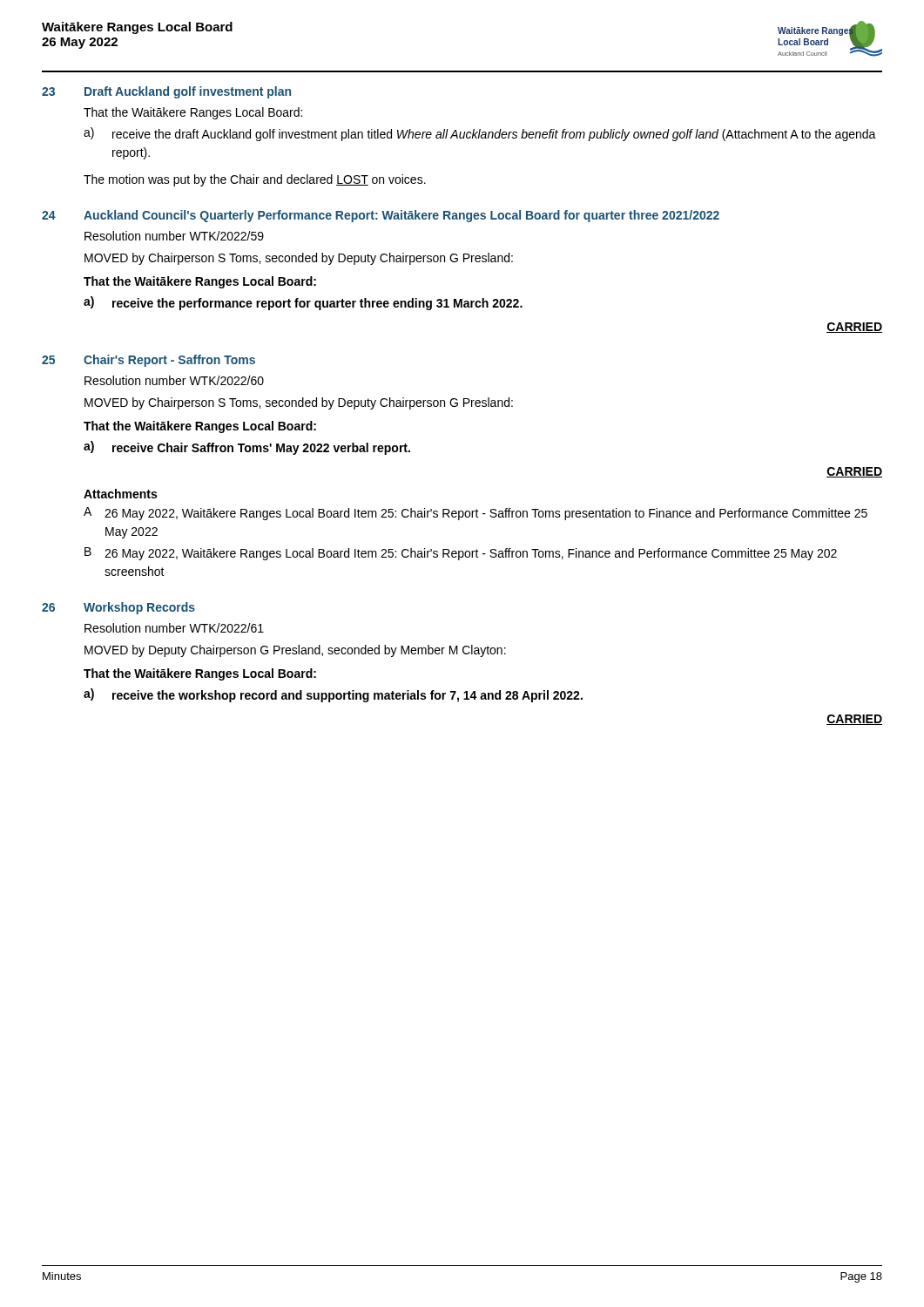Click on the passage starting "24 Auckland Council's Quarterly Performance Report:"
The height and width of the screenshot is (1307, 924).
point(462,215)
